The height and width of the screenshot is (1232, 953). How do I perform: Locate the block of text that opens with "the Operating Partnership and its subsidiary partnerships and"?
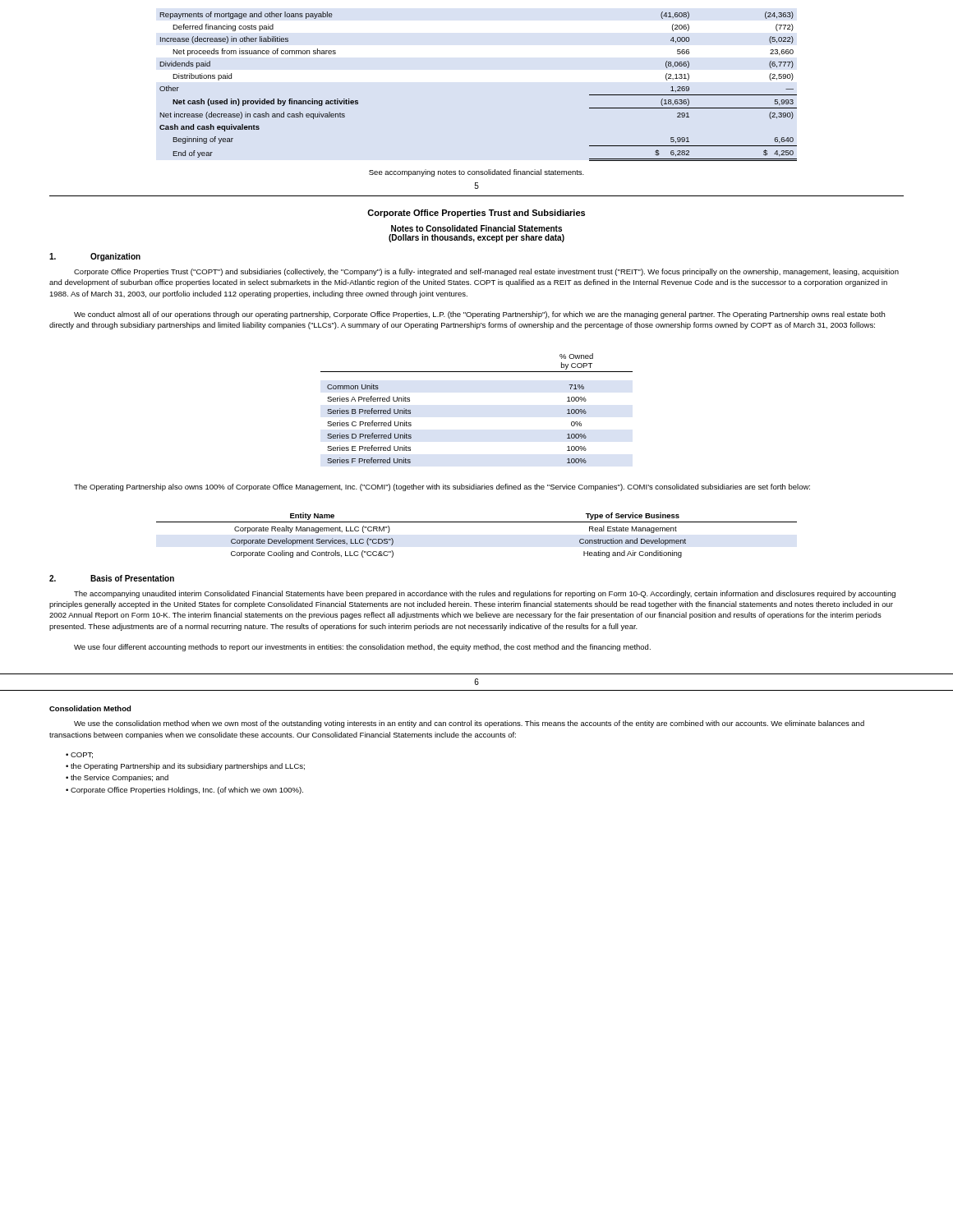(188, 766)
